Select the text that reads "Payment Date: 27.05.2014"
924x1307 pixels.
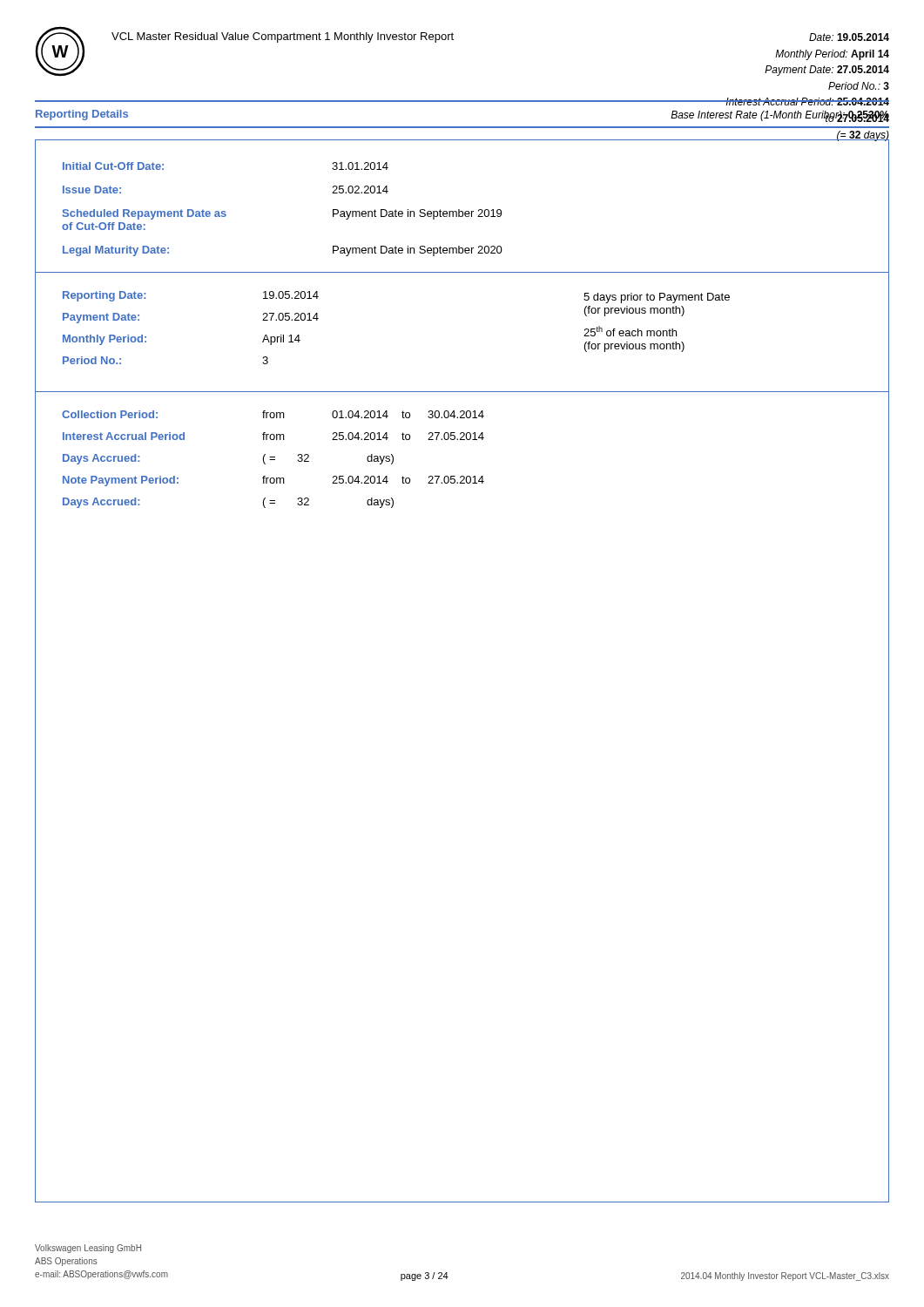click(x=101, y=318)
